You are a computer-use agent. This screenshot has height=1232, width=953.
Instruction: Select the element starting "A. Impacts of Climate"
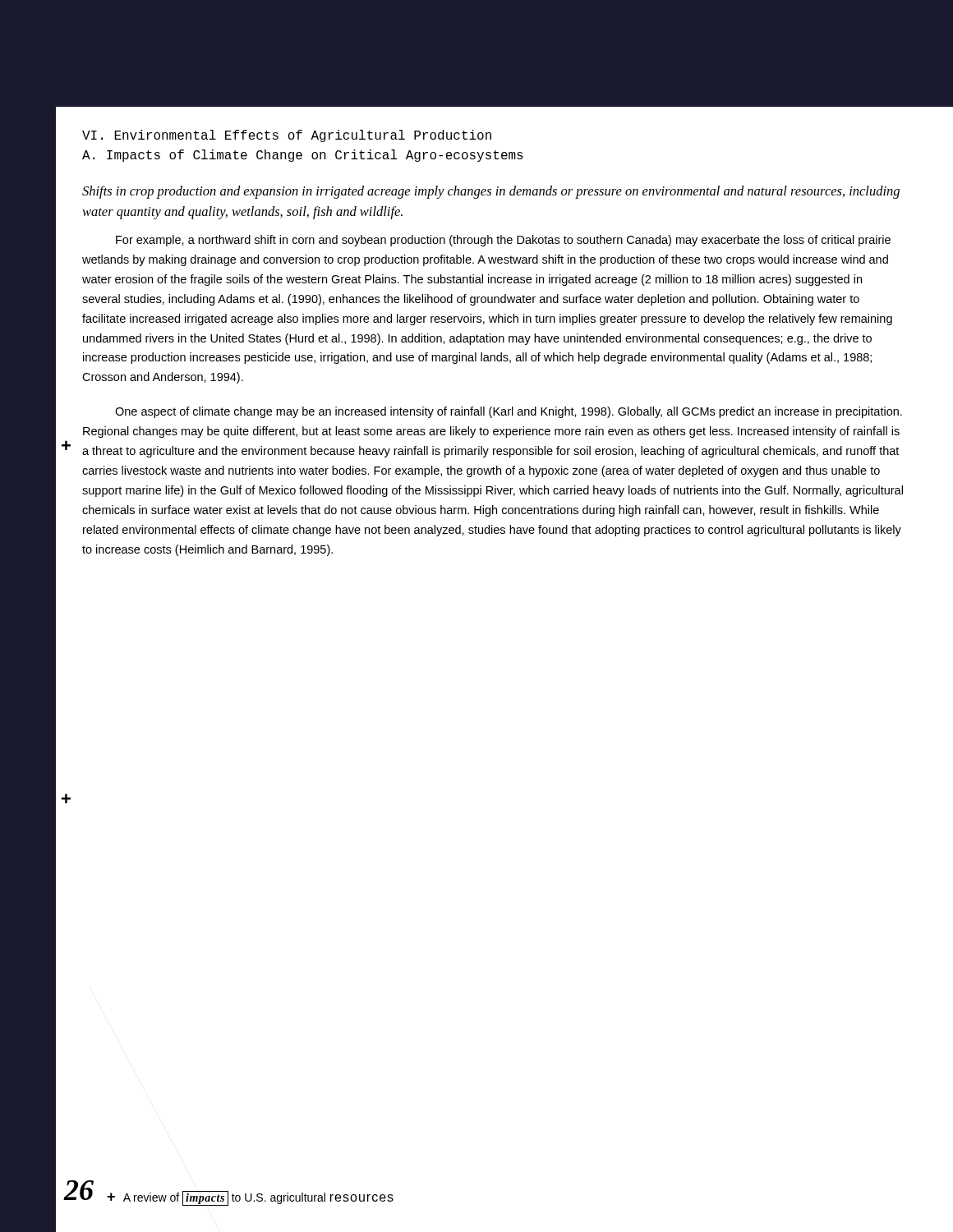point(493,157)
